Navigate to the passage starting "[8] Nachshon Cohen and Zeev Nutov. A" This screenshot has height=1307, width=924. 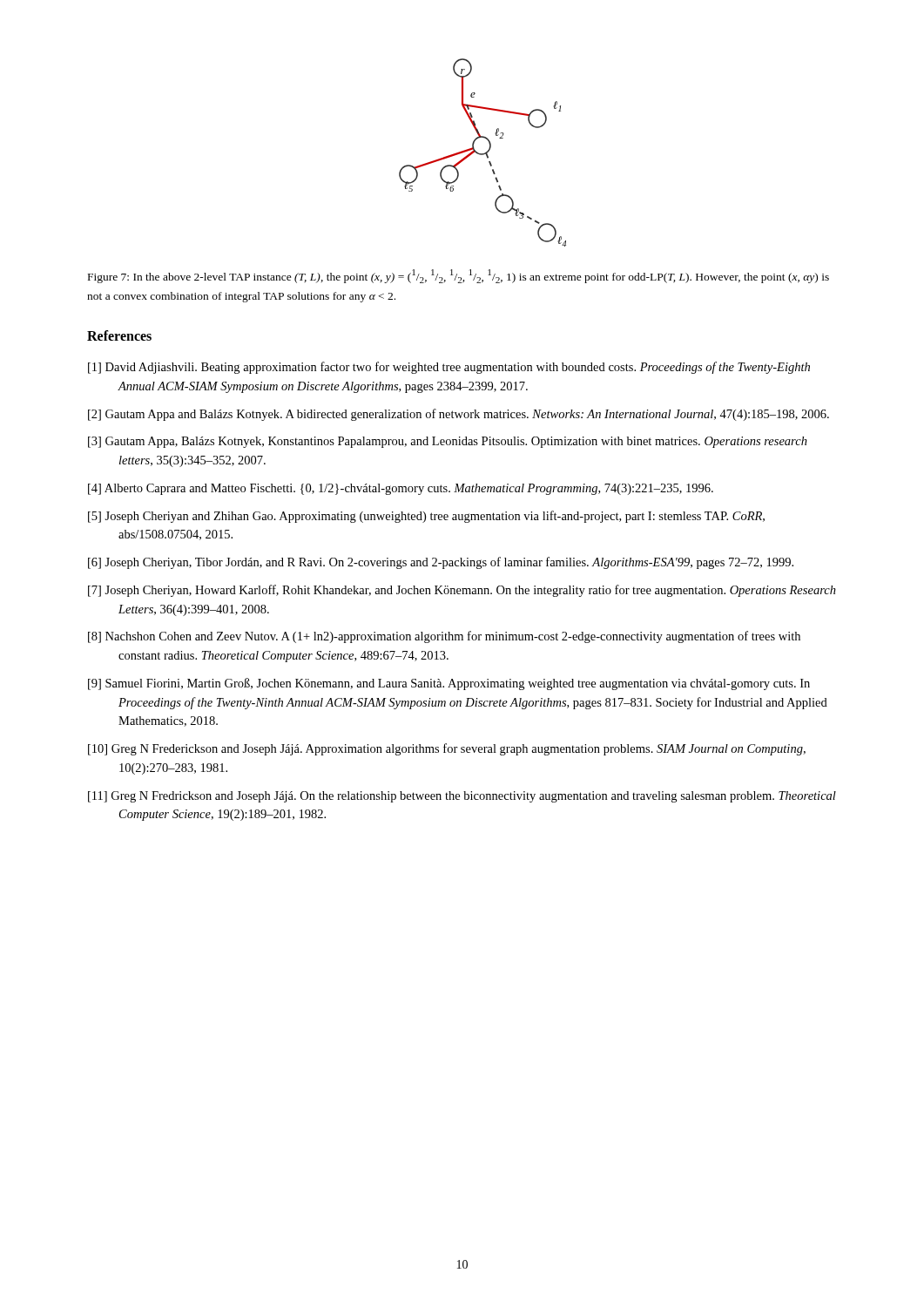click(x=444, y=646)
